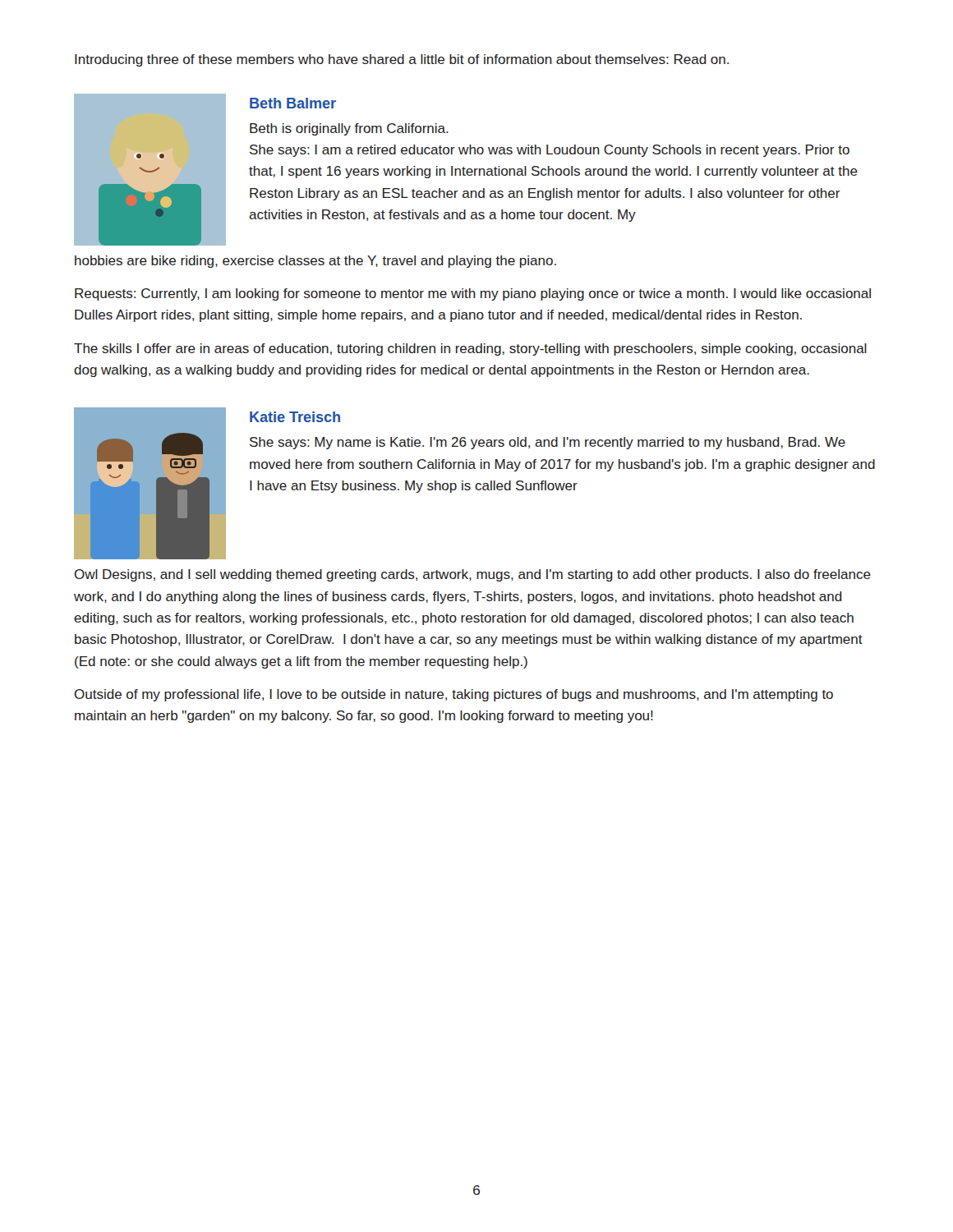This screenshot has width=953, height=1232.
Task: Click on the text block containing "Introducing three of these members who"
Action: point(402,60)
